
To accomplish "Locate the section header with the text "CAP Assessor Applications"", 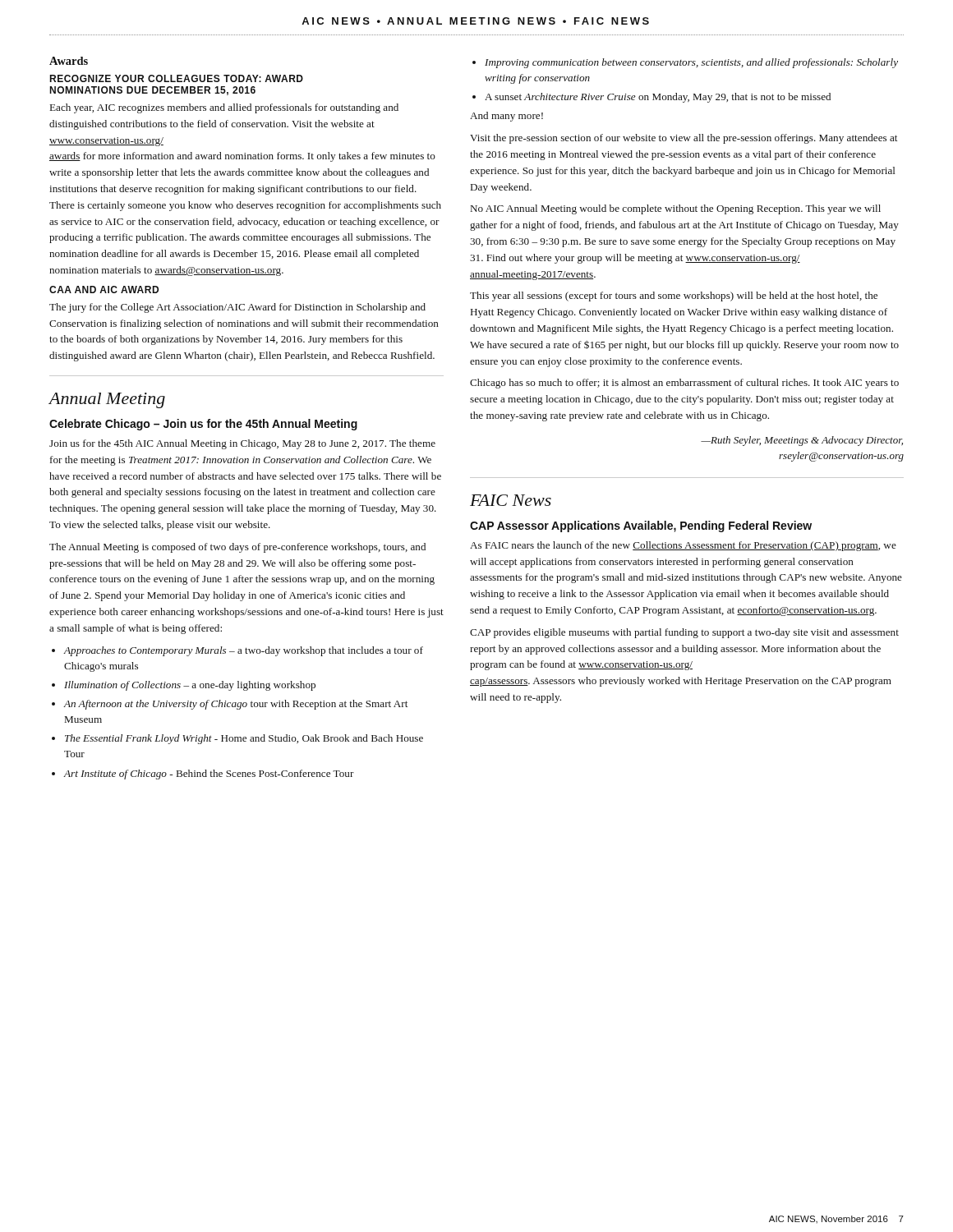I will [x=641, y=525].
